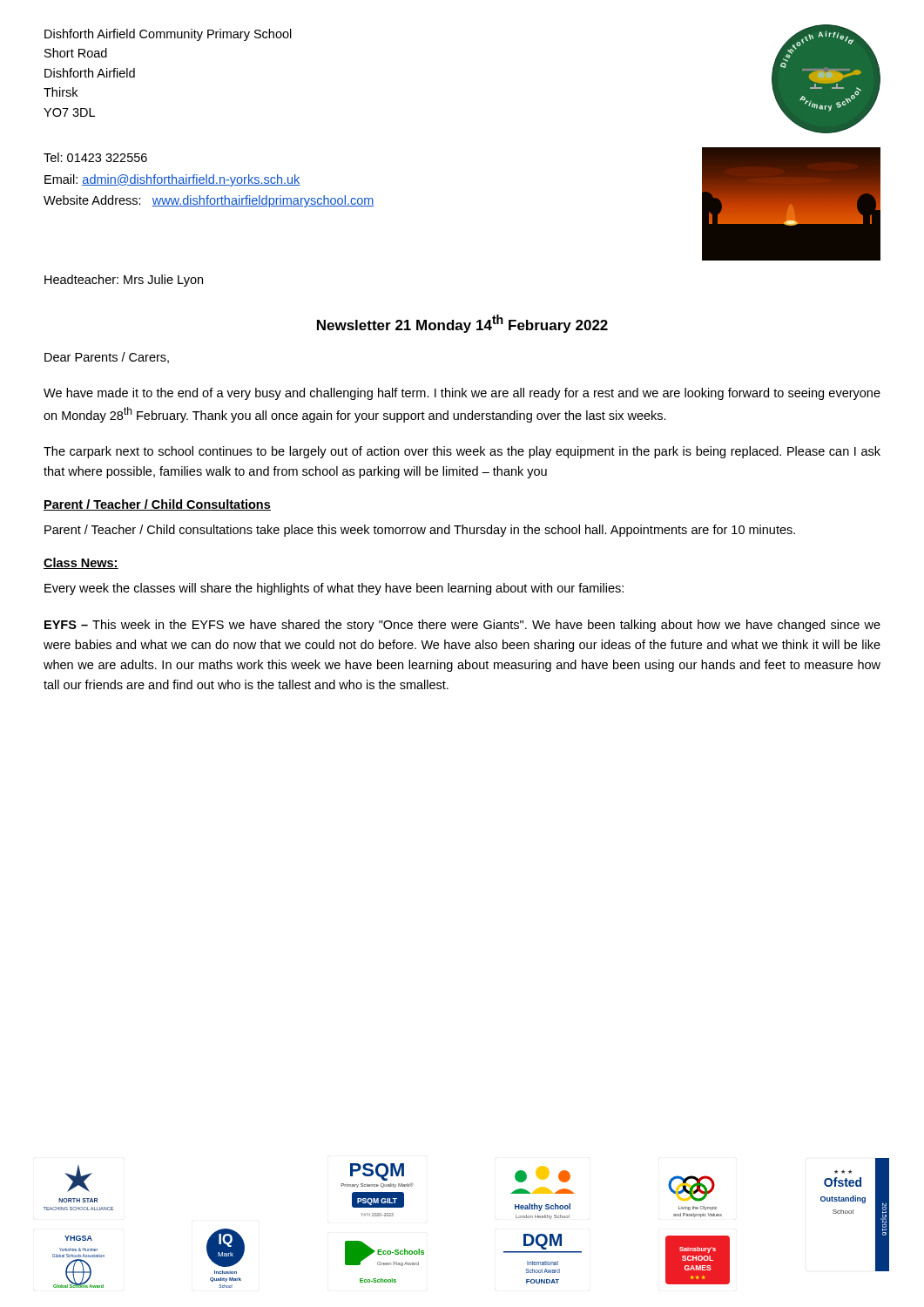The image size is (924, 1307).
Task: Locate the text block with the text "Headteacher: Mrs Julie"
Action: (x=124, y=280)
